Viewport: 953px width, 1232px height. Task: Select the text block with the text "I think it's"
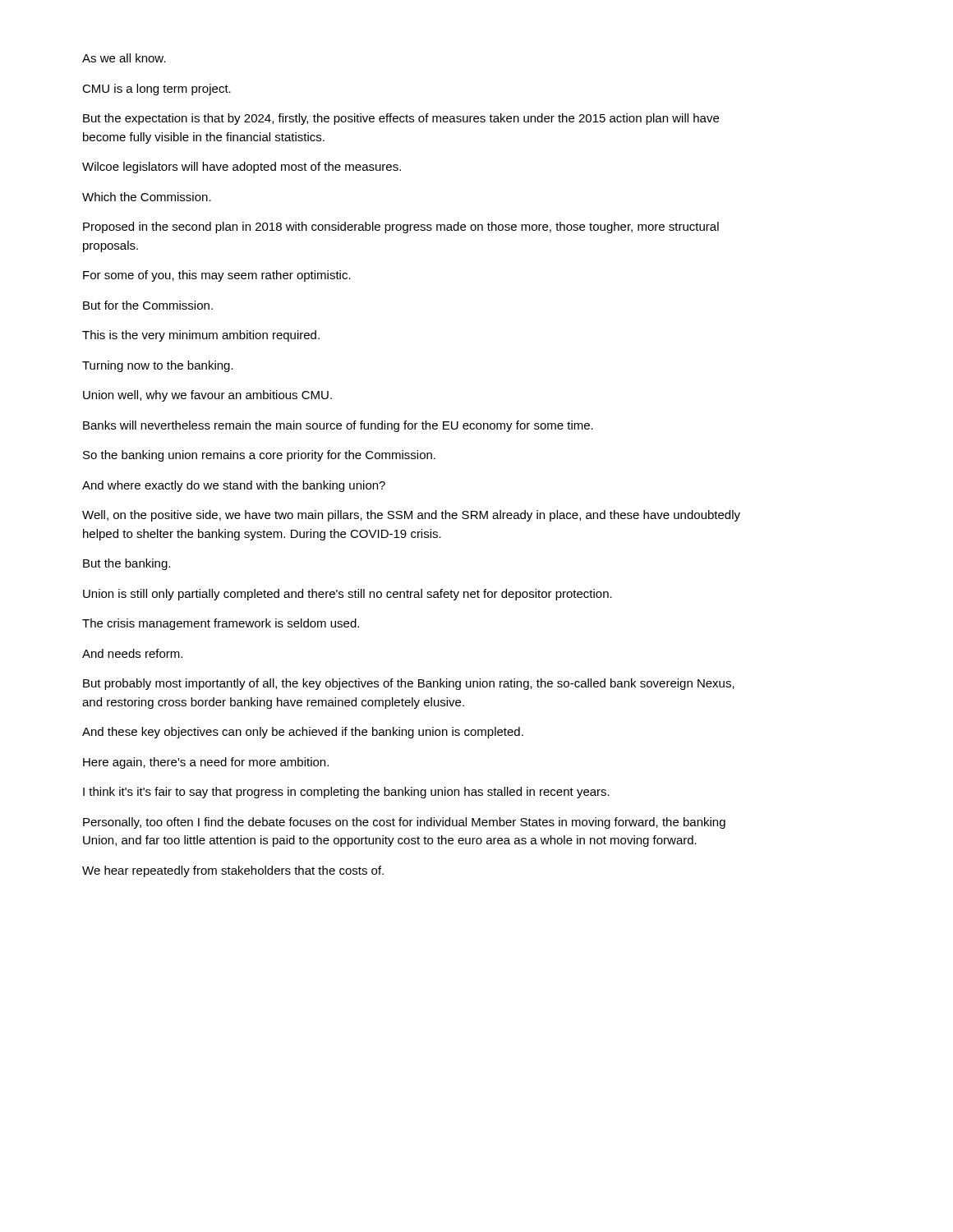click(x=346, y=791)
